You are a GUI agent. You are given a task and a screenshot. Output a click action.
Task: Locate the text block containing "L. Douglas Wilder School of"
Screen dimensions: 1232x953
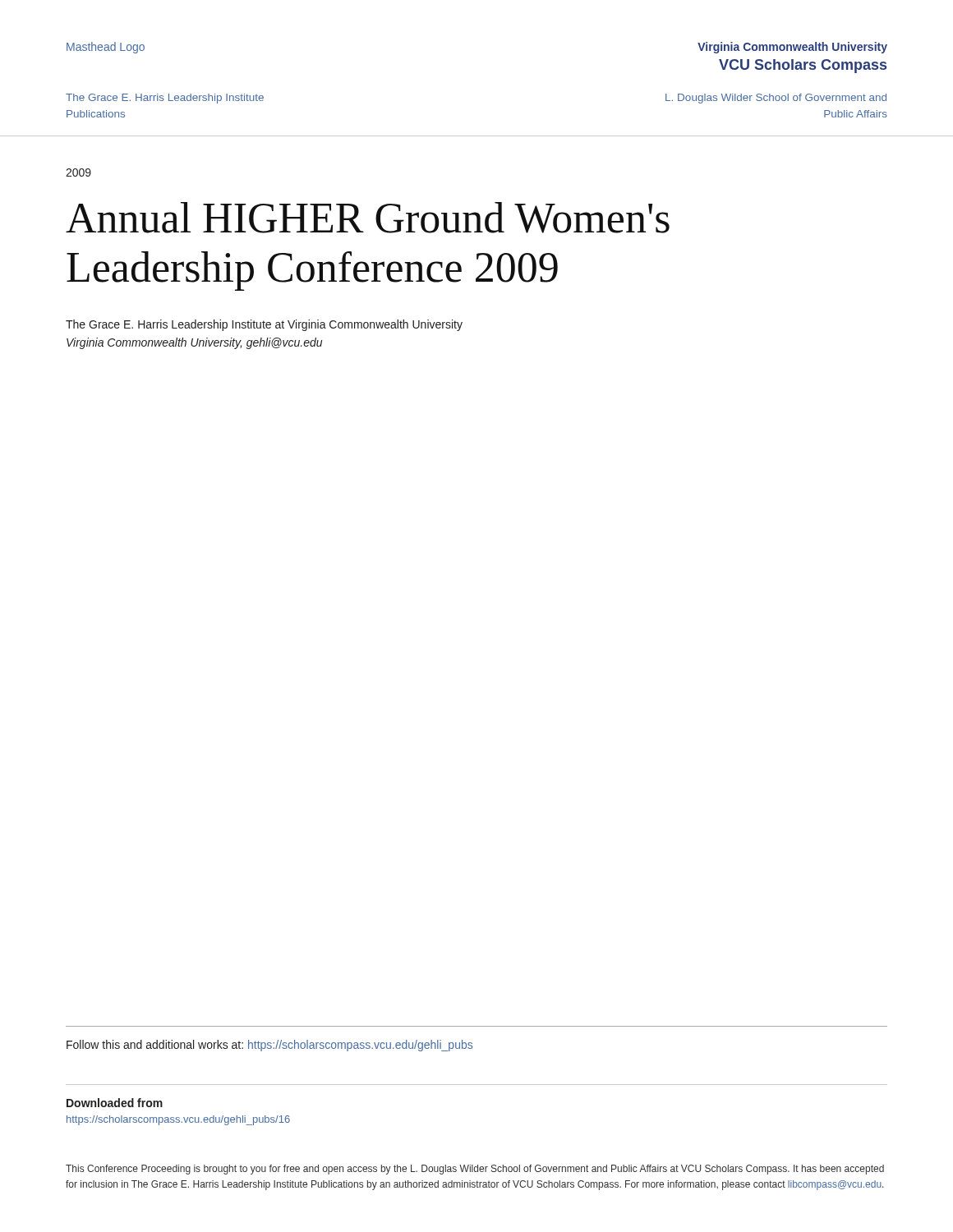point(776,106)
